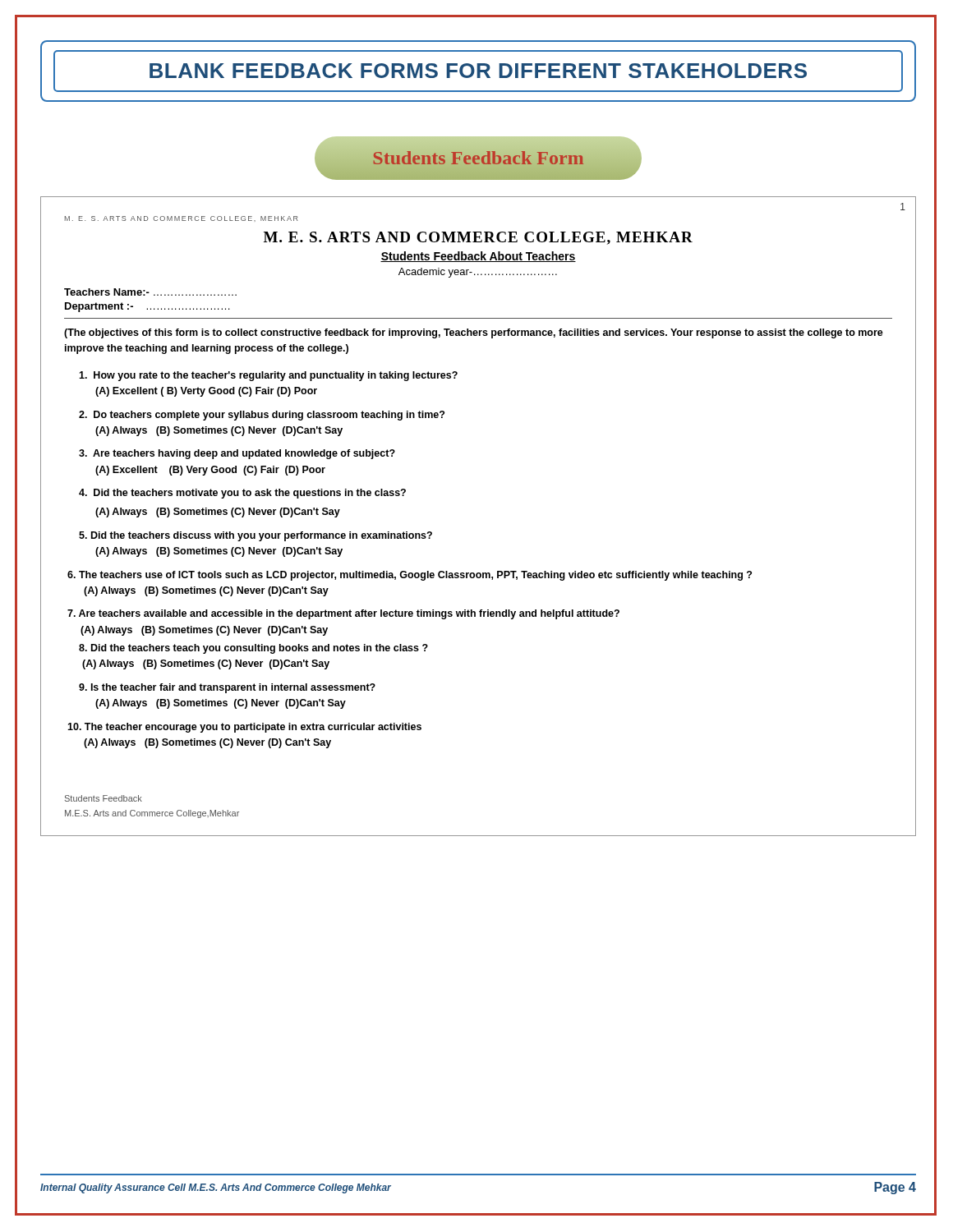Point to the text starting "8. Did the"
The height and width of the screenshot is (1232, 953).
pyautogui.click(x=253, y=656)
